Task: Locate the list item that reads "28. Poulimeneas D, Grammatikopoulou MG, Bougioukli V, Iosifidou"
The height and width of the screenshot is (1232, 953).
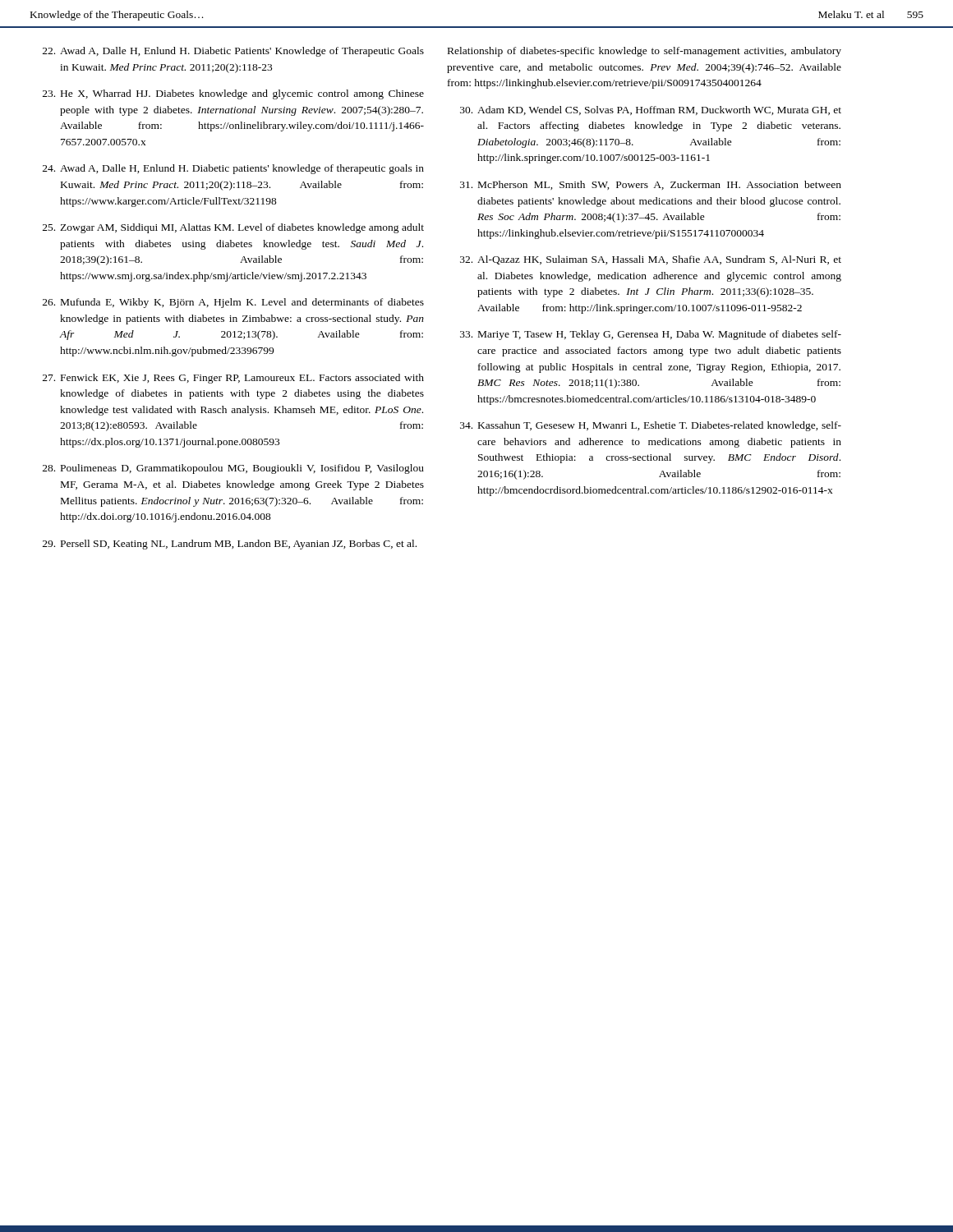Action: pos(227,492)
